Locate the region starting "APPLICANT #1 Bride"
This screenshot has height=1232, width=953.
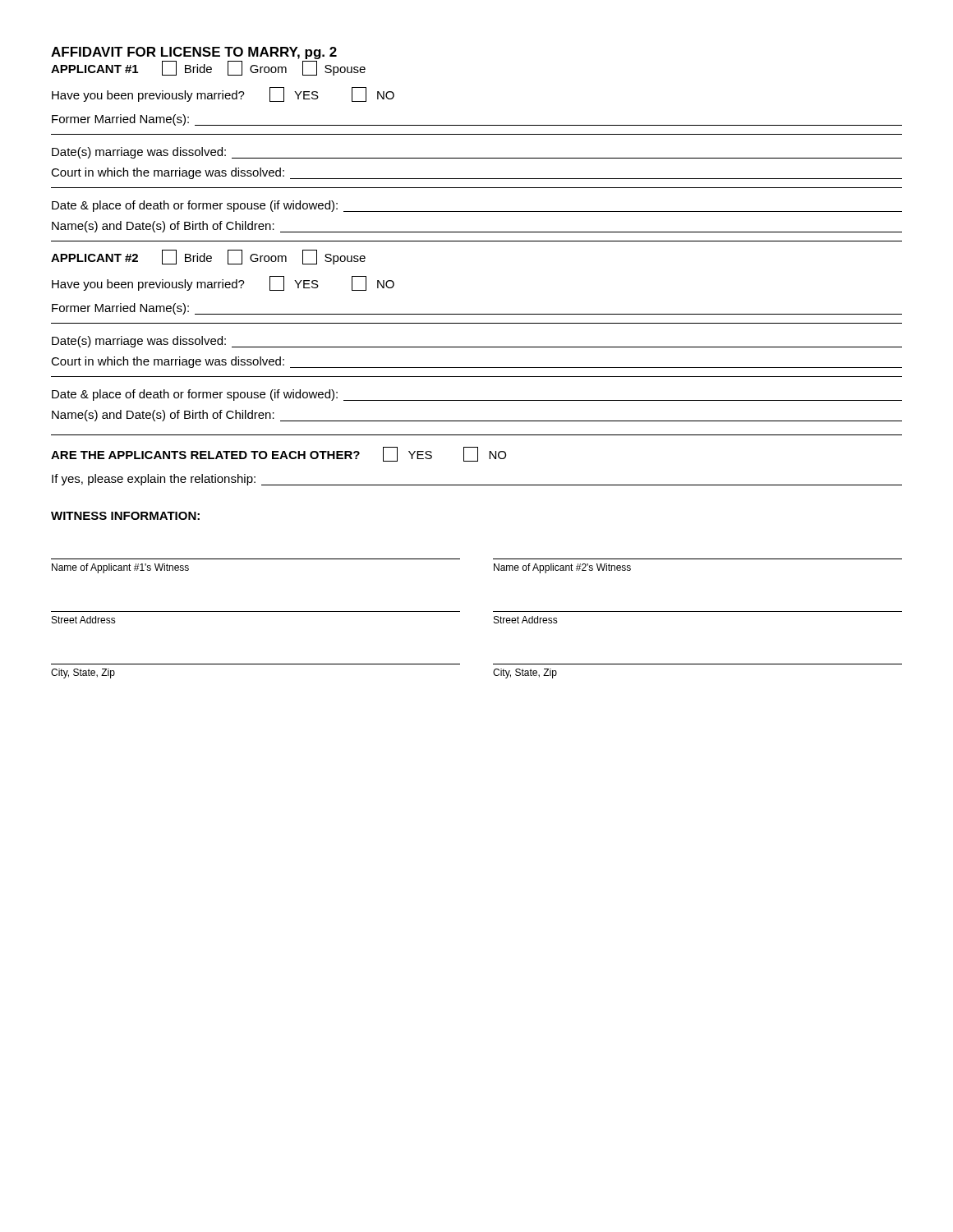point(208,68)
